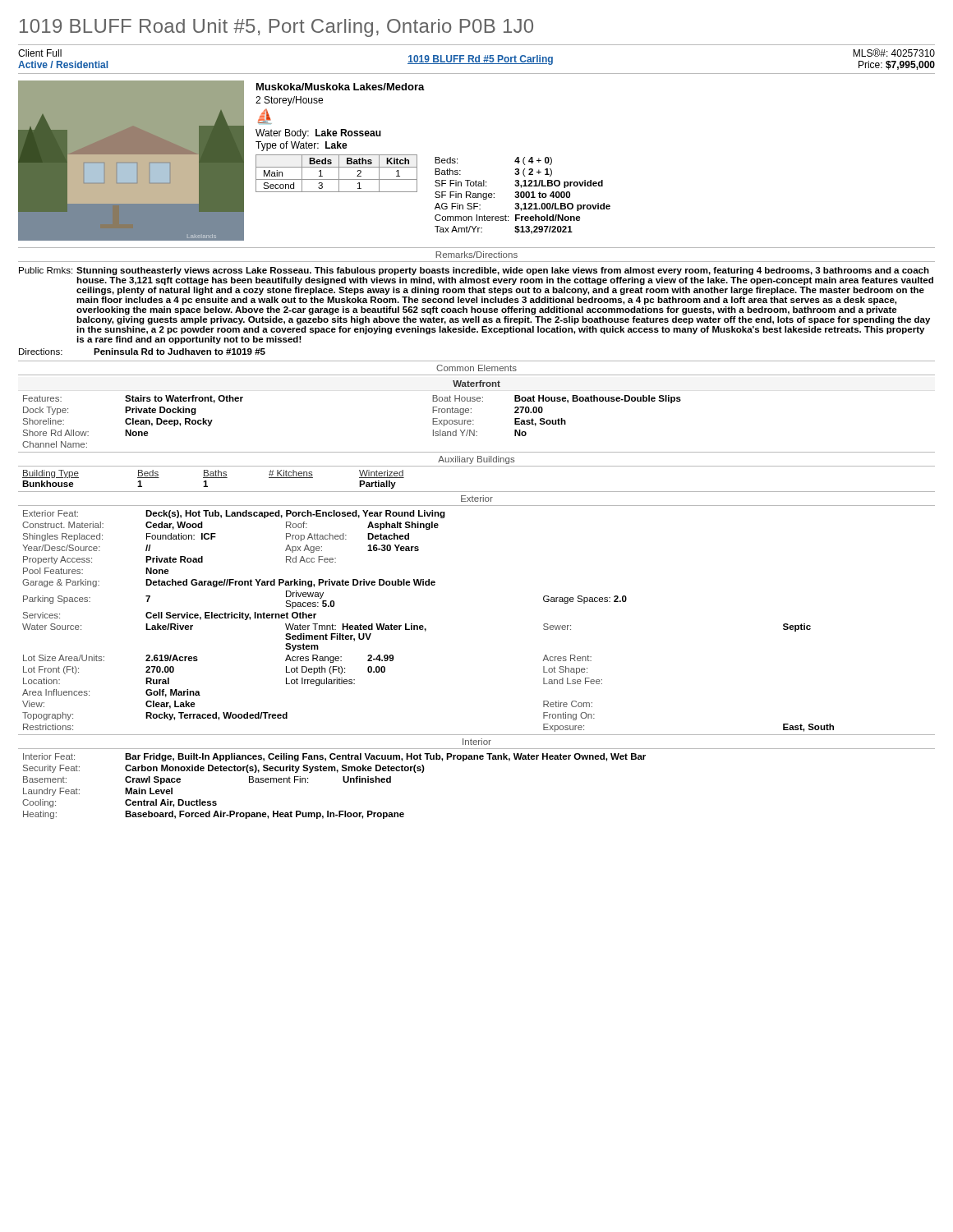Click the passage that begins "Public Rmks: Stunning southeasterly"
Screen dimensions: 1232x953
(476, 305)
